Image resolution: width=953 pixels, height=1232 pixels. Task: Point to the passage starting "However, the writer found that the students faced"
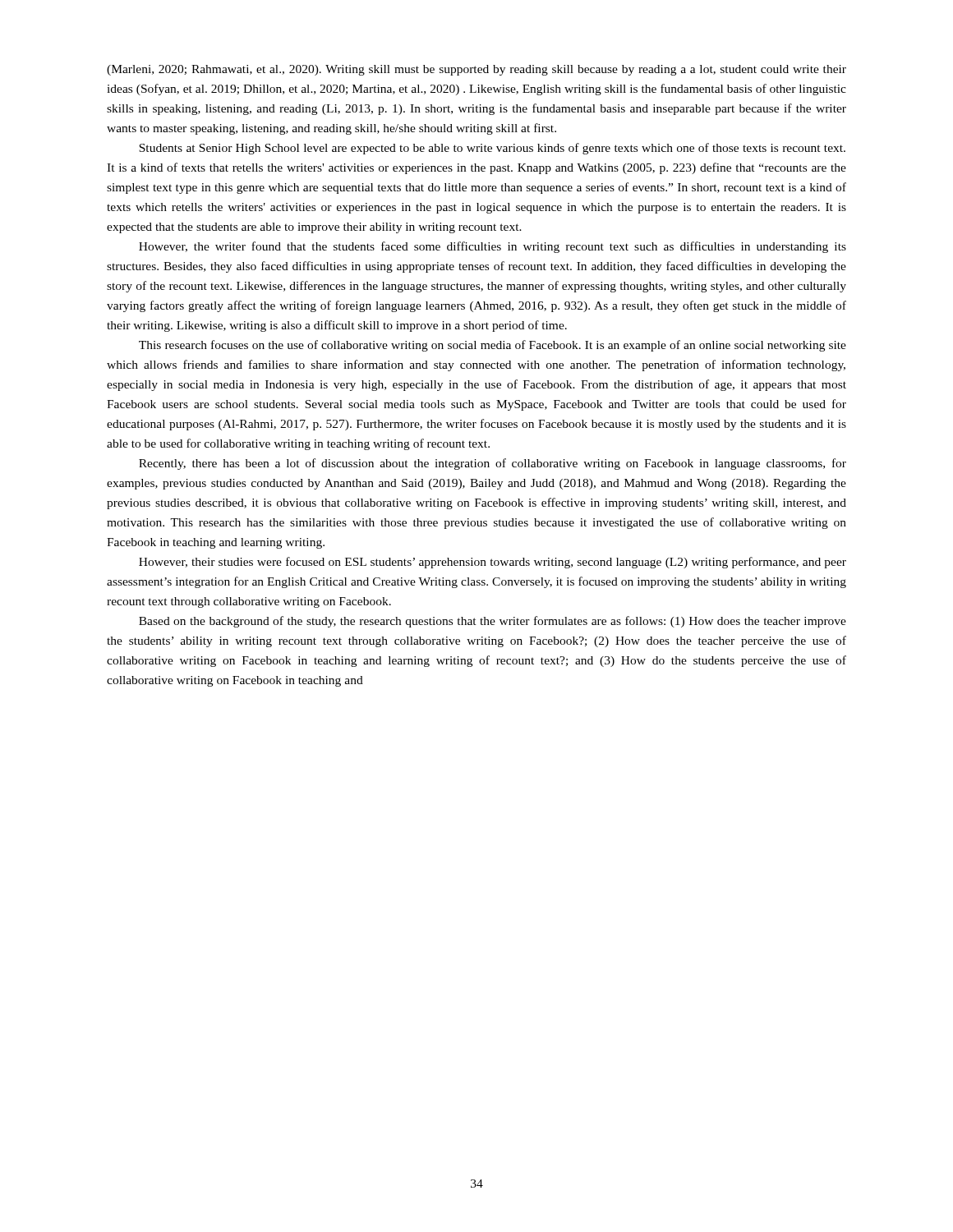tap(476, 286)
